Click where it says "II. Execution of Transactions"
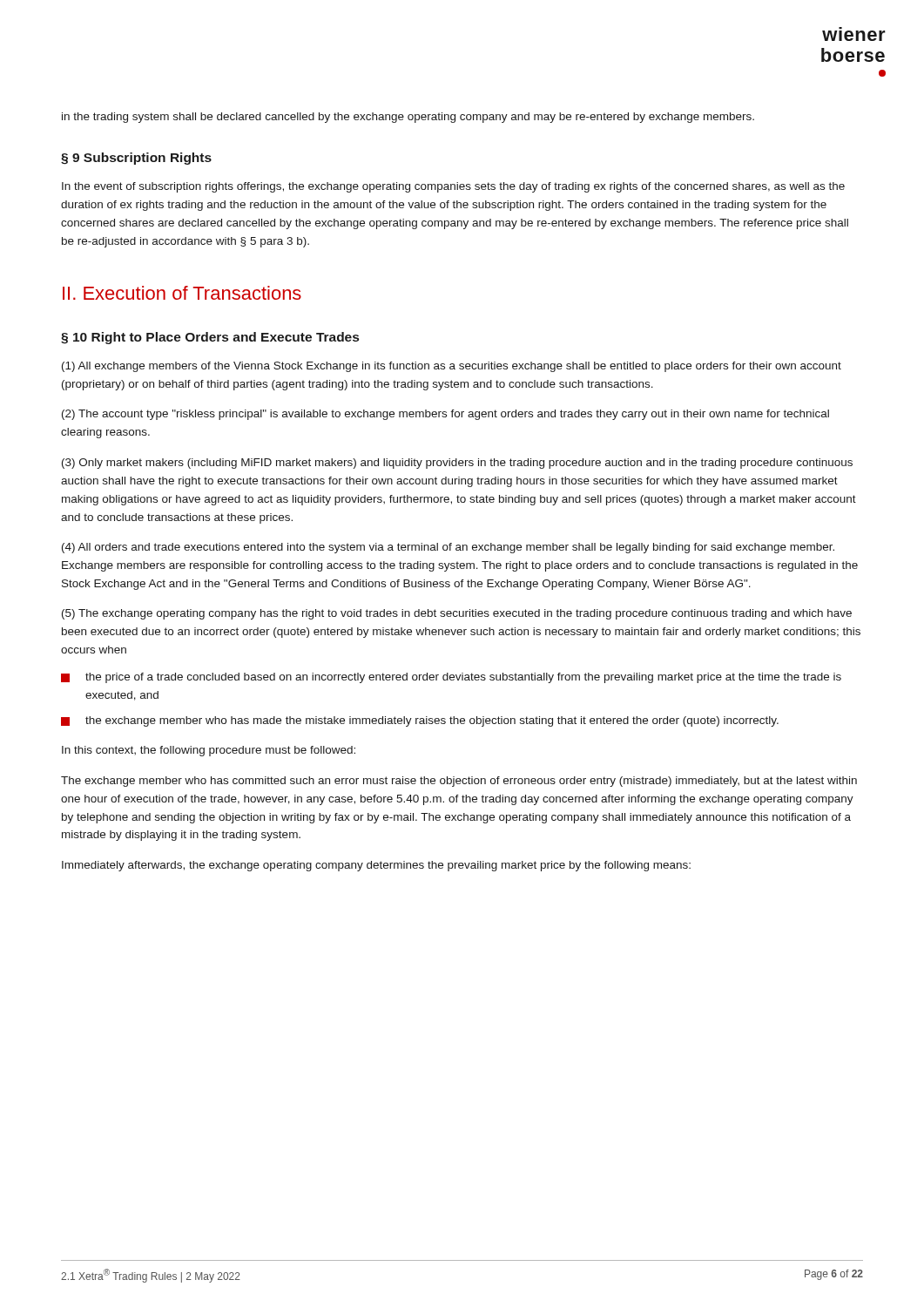 (x=182, y=293)
